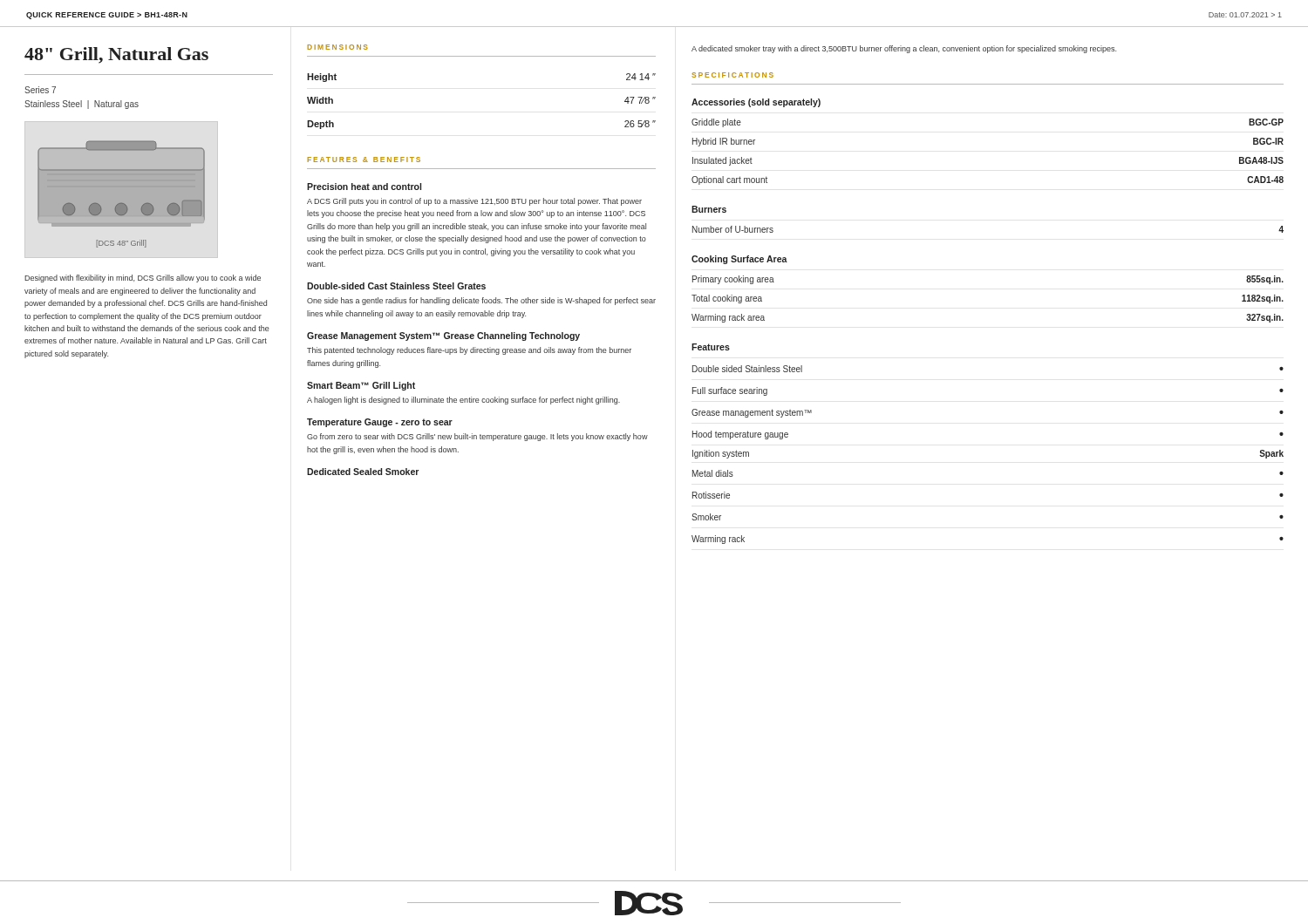The image size is (1308, 924).
Task: Select the text that reads "Stainless Steel | Natural gas"
Action: point(82,105)
